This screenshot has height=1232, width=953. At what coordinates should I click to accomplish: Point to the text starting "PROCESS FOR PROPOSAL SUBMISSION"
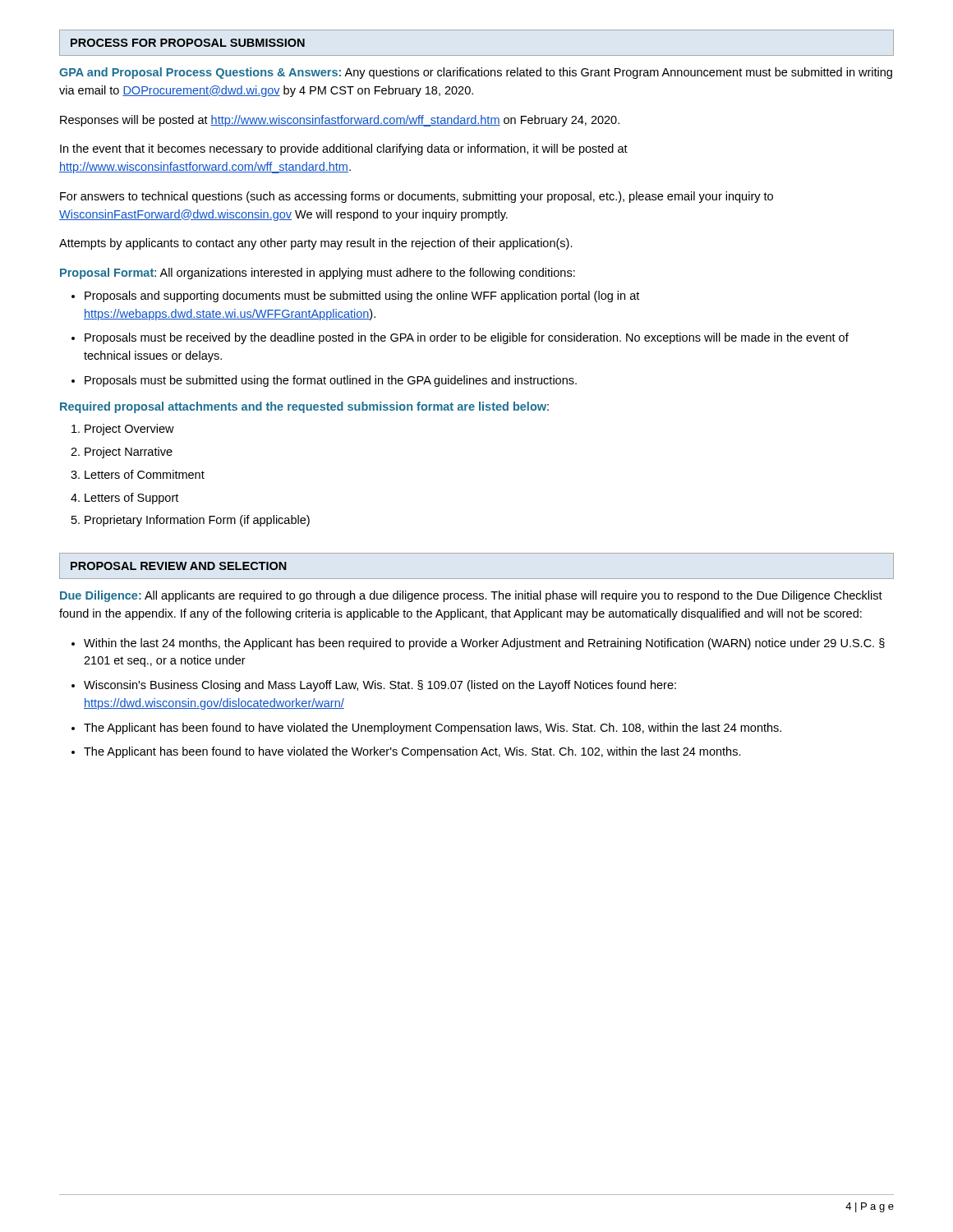tap(188, 43)
